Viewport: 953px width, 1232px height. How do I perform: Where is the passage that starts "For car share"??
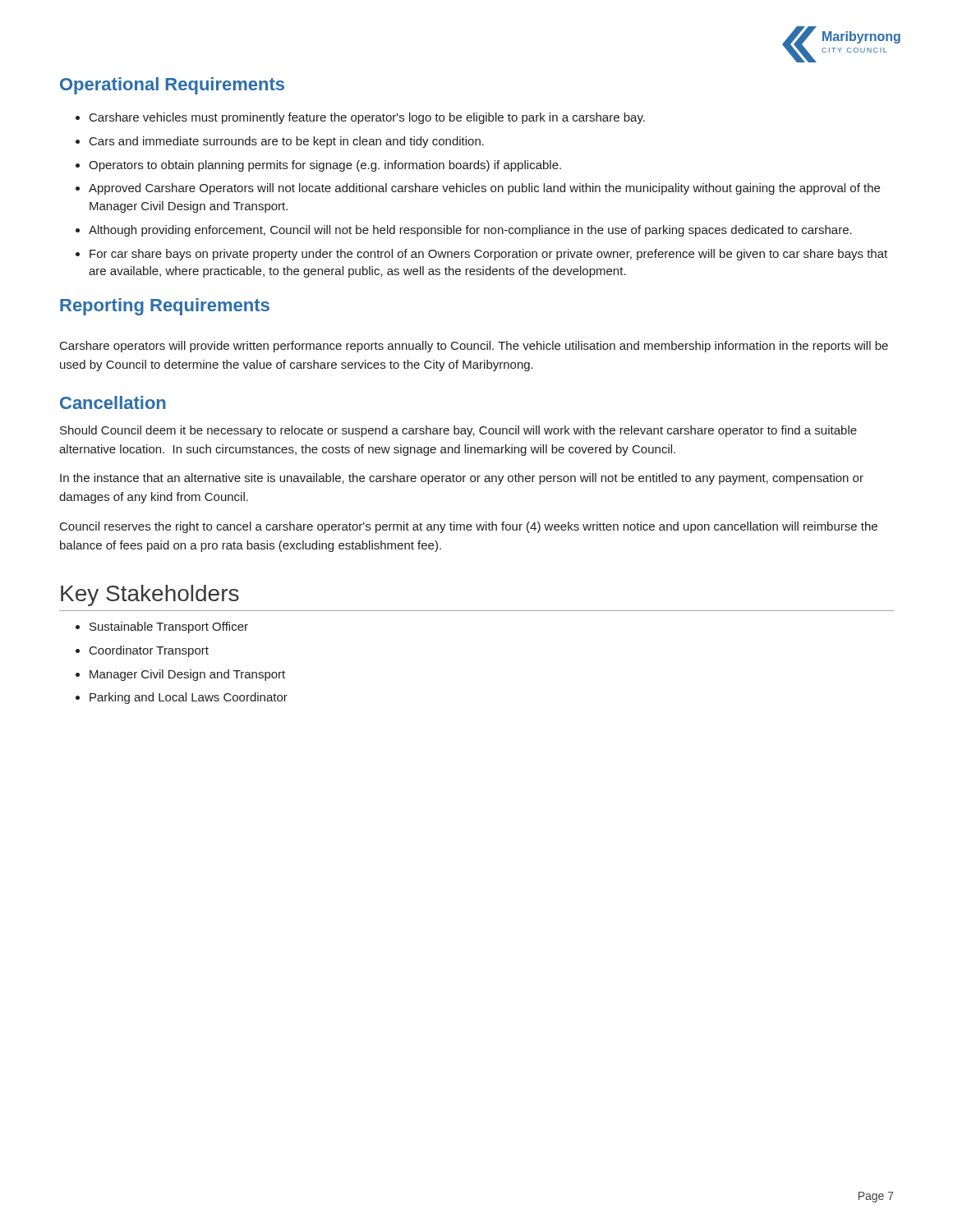pos(488,262)
